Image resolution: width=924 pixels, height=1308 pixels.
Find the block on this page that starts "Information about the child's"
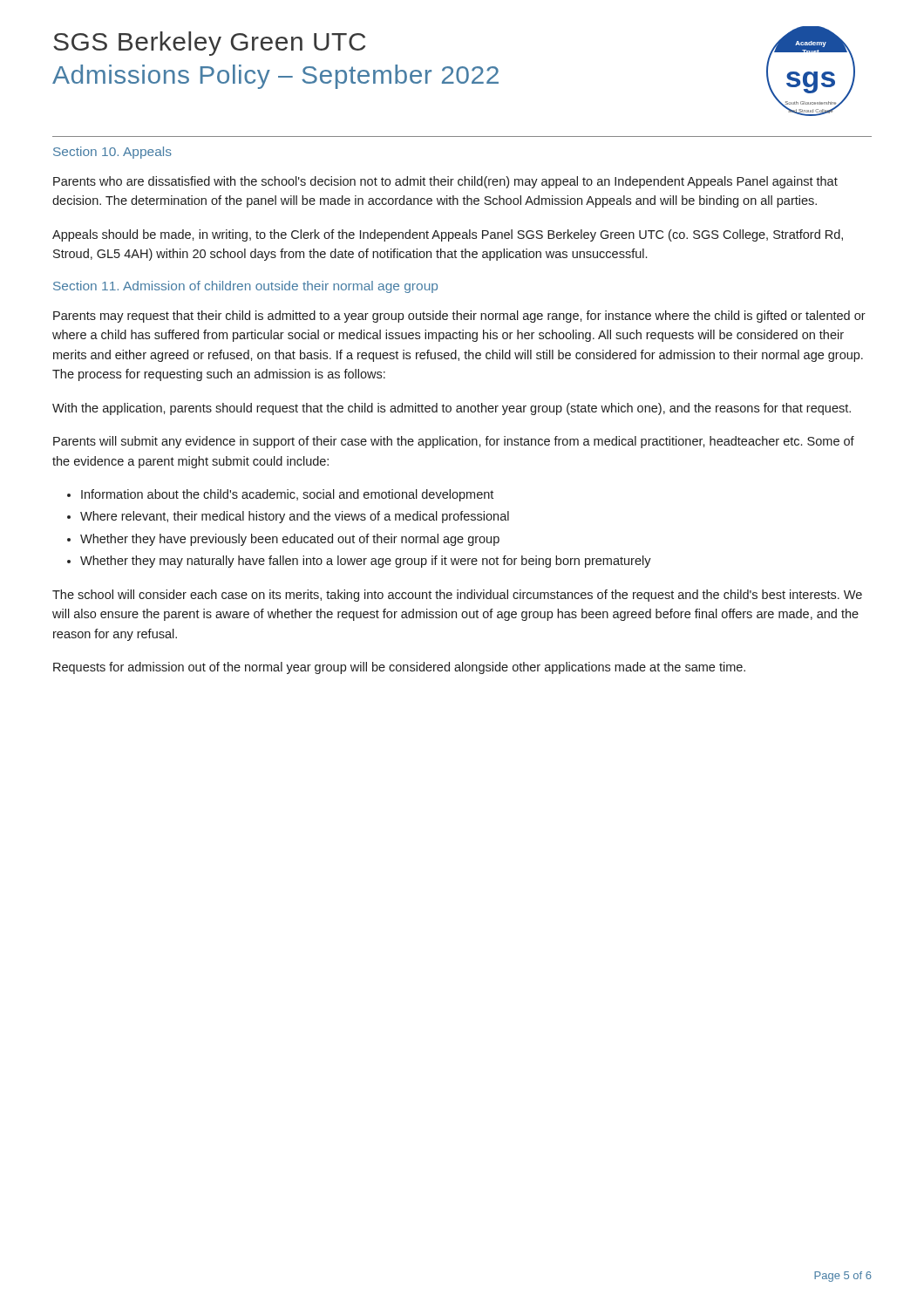pos(287,495)
